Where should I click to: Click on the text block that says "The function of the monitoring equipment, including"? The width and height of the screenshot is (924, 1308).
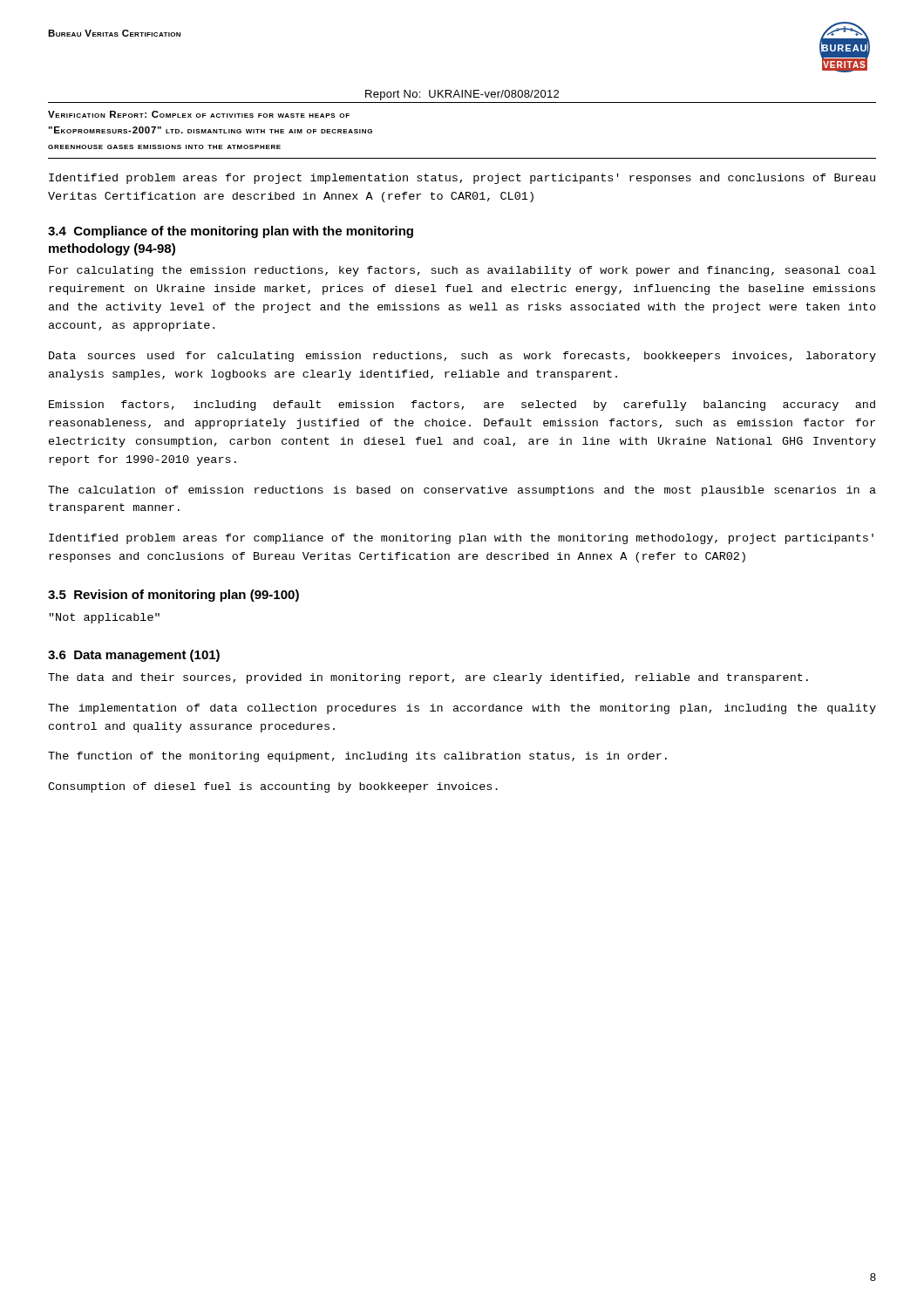tap(359, 757)
